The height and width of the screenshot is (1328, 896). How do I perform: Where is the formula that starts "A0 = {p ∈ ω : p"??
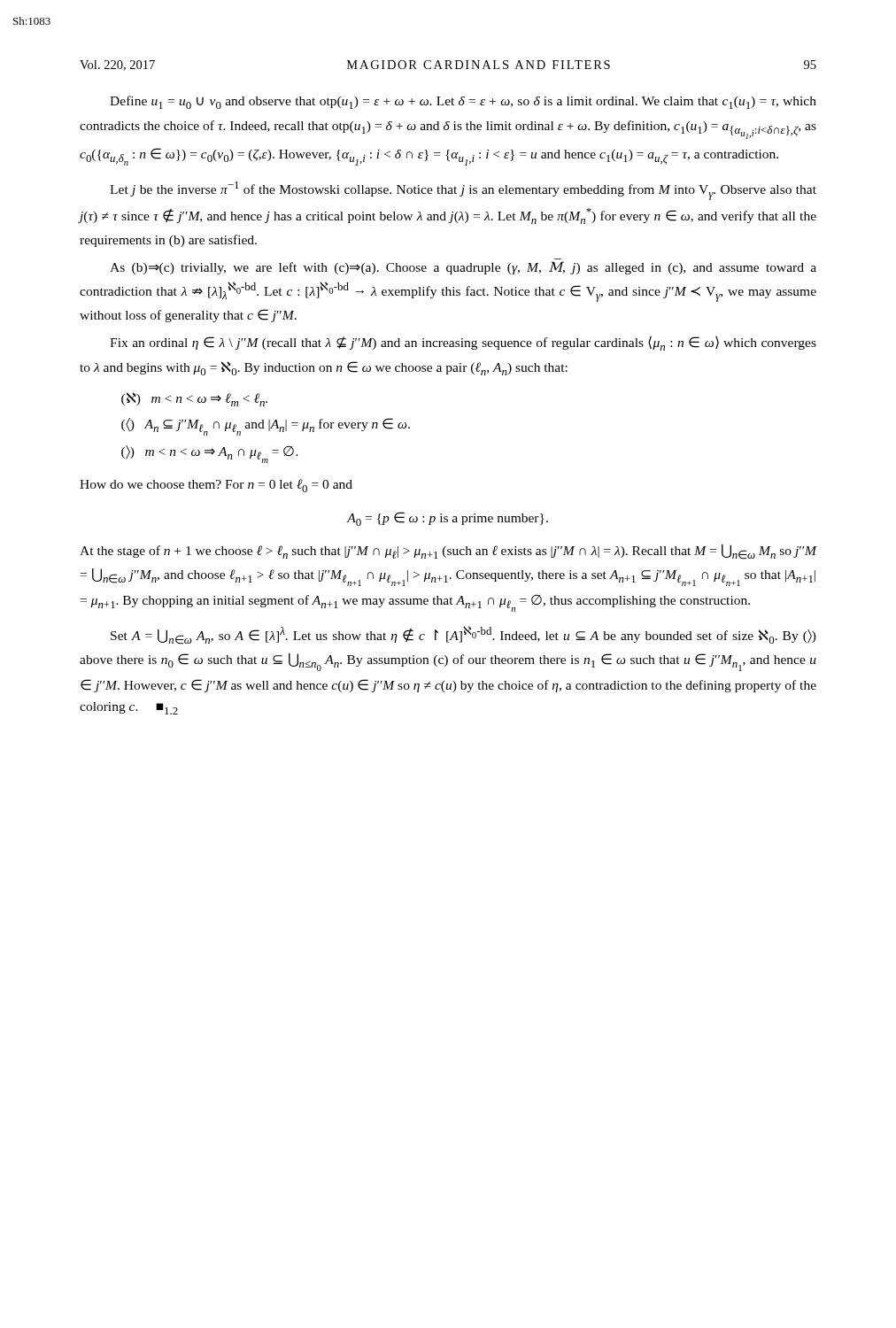448,519
